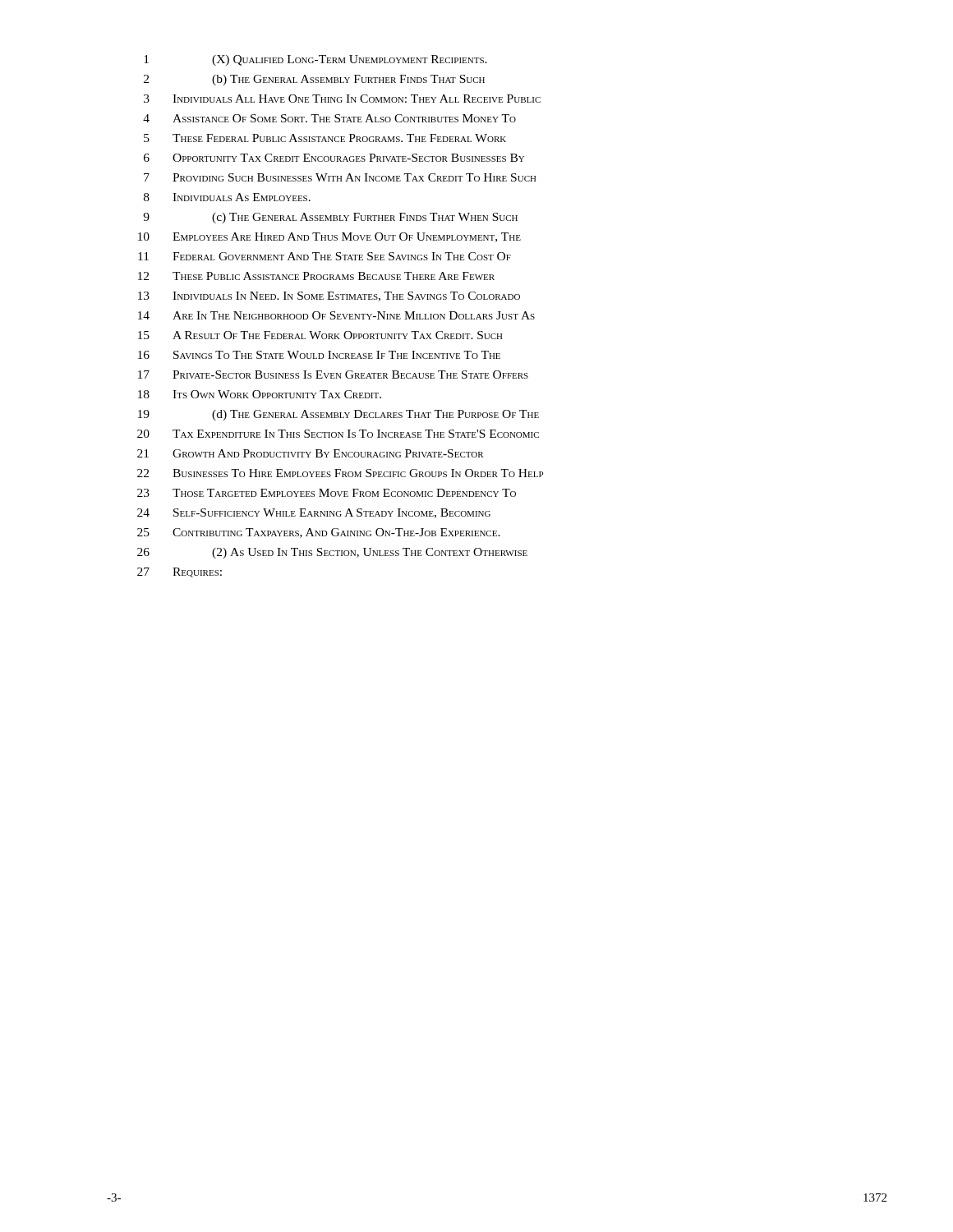Find the block on this page that starts "26 (2) As"
The height and width of the screenshot is (1232, 953).
point(497,562)
